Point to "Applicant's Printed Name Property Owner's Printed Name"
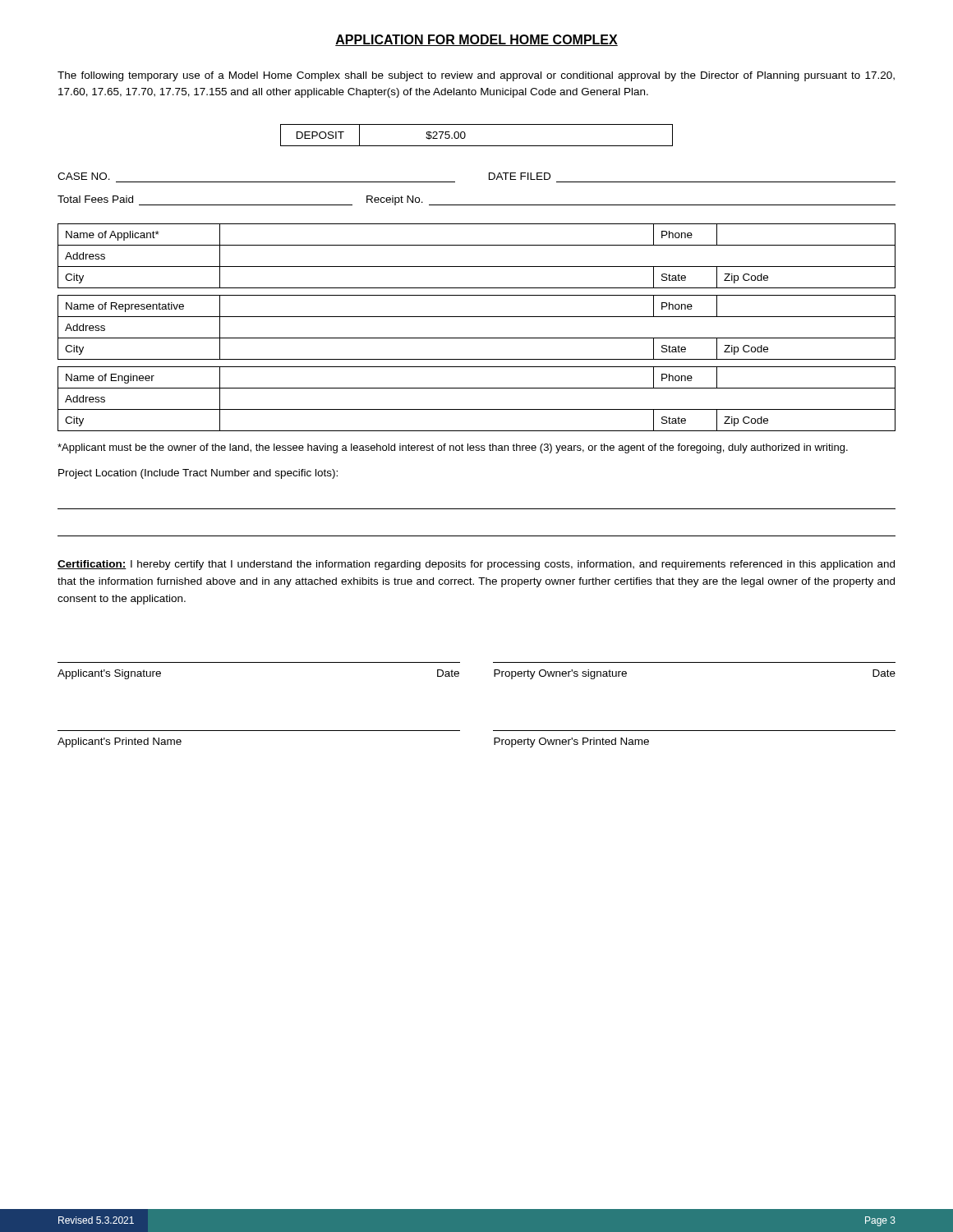Screen dimensions: 1232x953 point(117,742)
